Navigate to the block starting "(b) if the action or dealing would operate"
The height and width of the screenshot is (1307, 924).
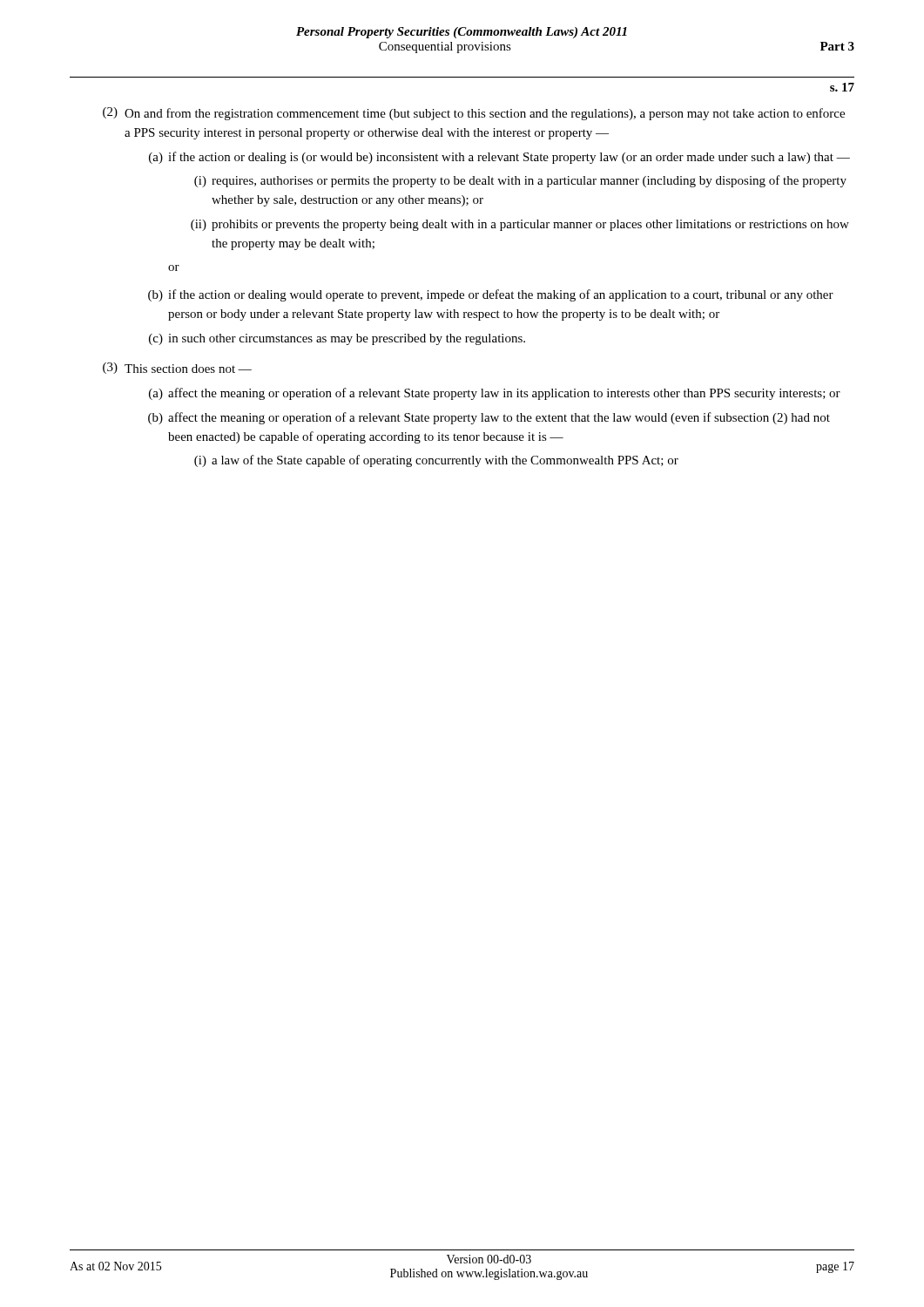point(489,305)
